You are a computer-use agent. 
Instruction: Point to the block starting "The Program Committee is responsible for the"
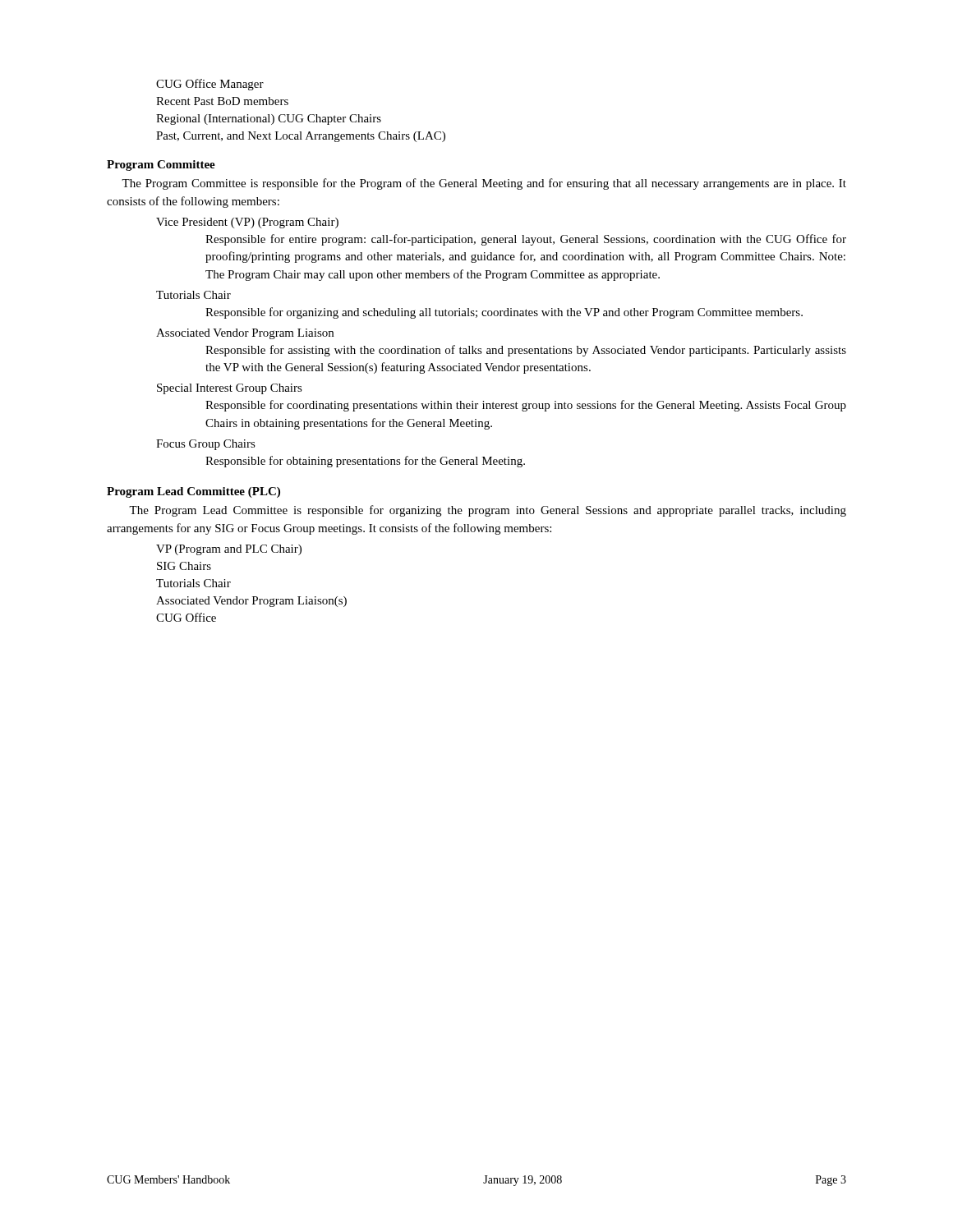(x=476, y=192)
